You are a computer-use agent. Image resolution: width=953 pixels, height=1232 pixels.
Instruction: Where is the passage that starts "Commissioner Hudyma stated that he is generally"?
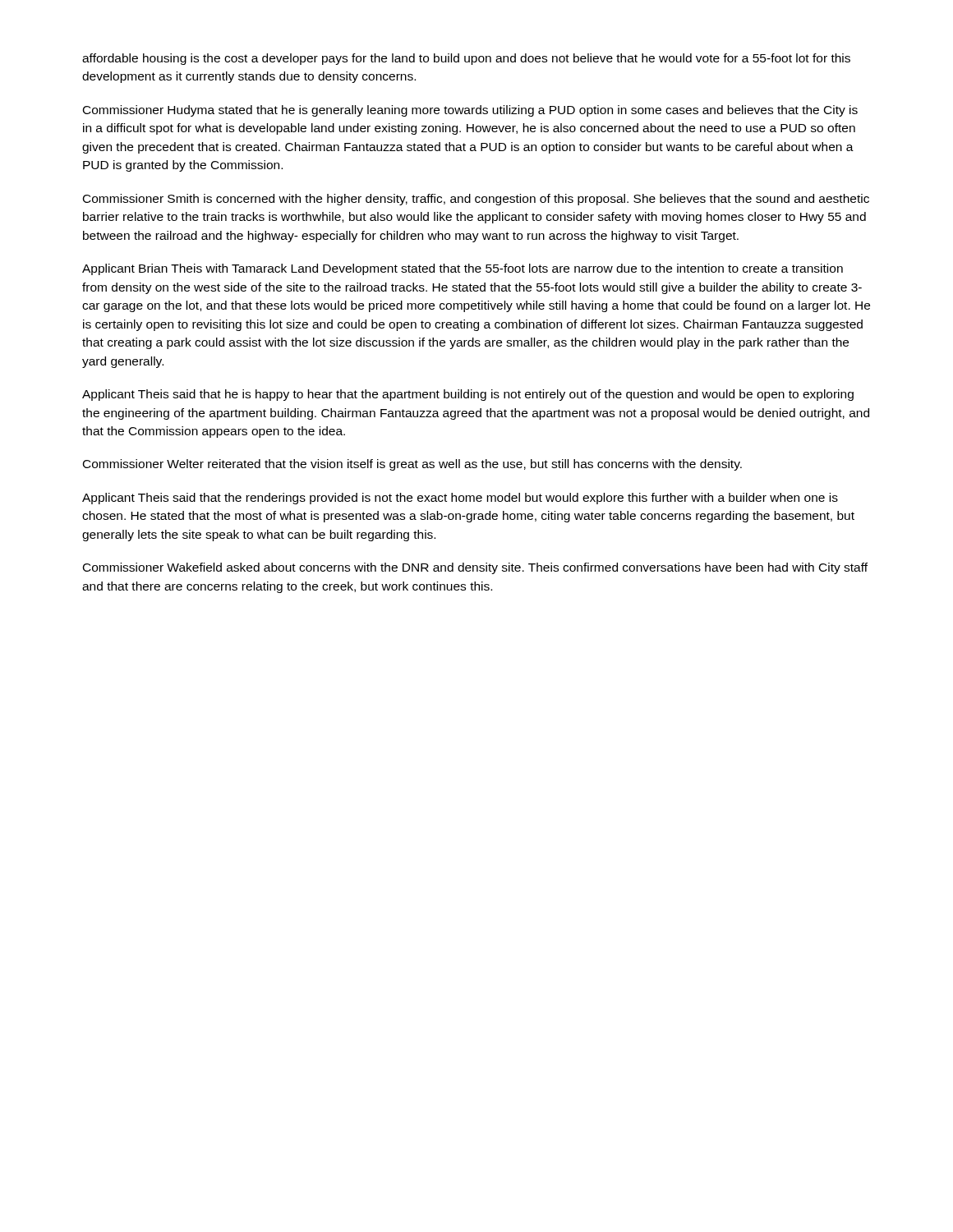pyautogui.click(x=470, y=137)
